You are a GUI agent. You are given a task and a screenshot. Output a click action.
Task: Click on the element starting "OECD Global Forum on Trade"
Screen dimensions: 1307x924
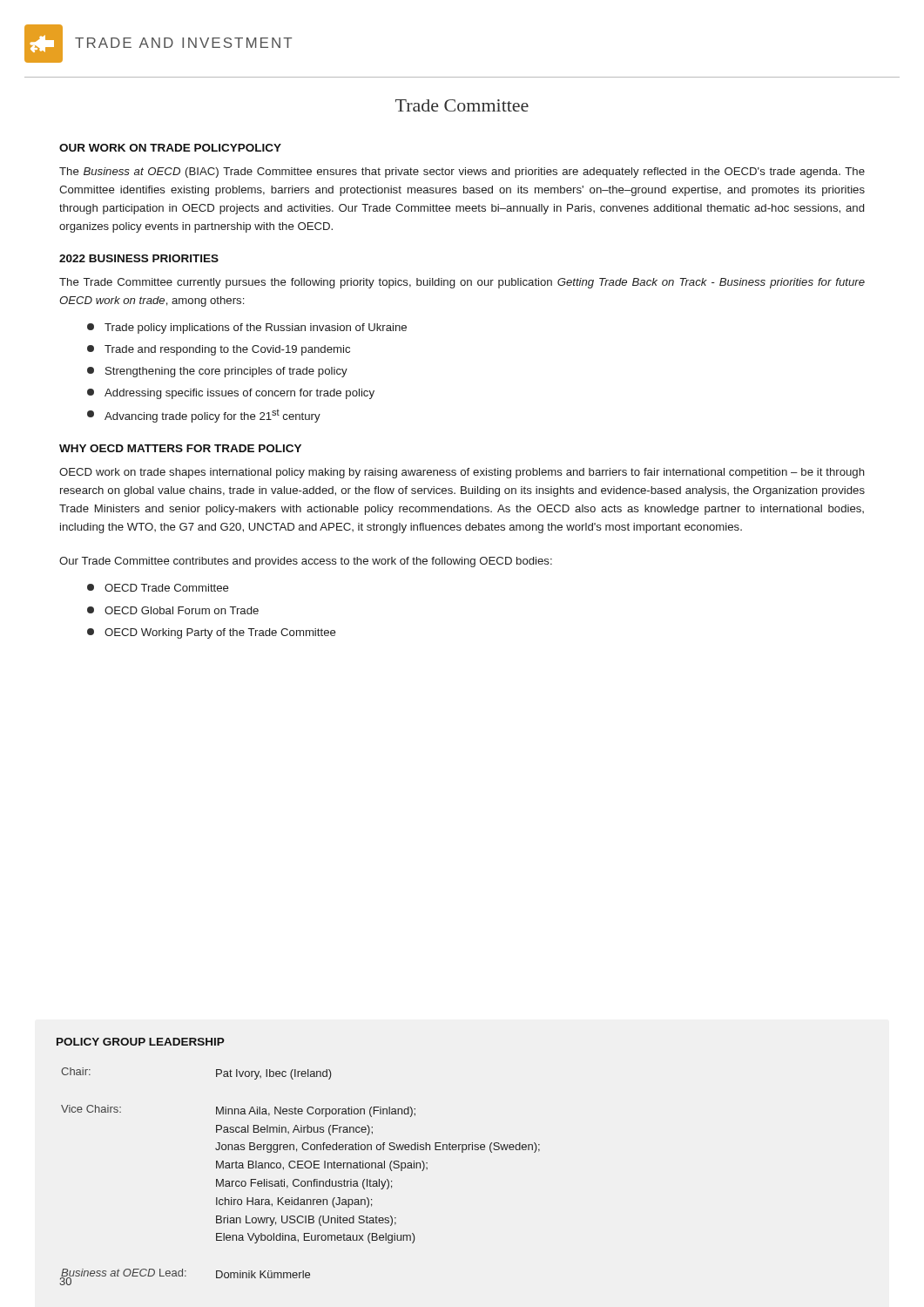[173, 610]
